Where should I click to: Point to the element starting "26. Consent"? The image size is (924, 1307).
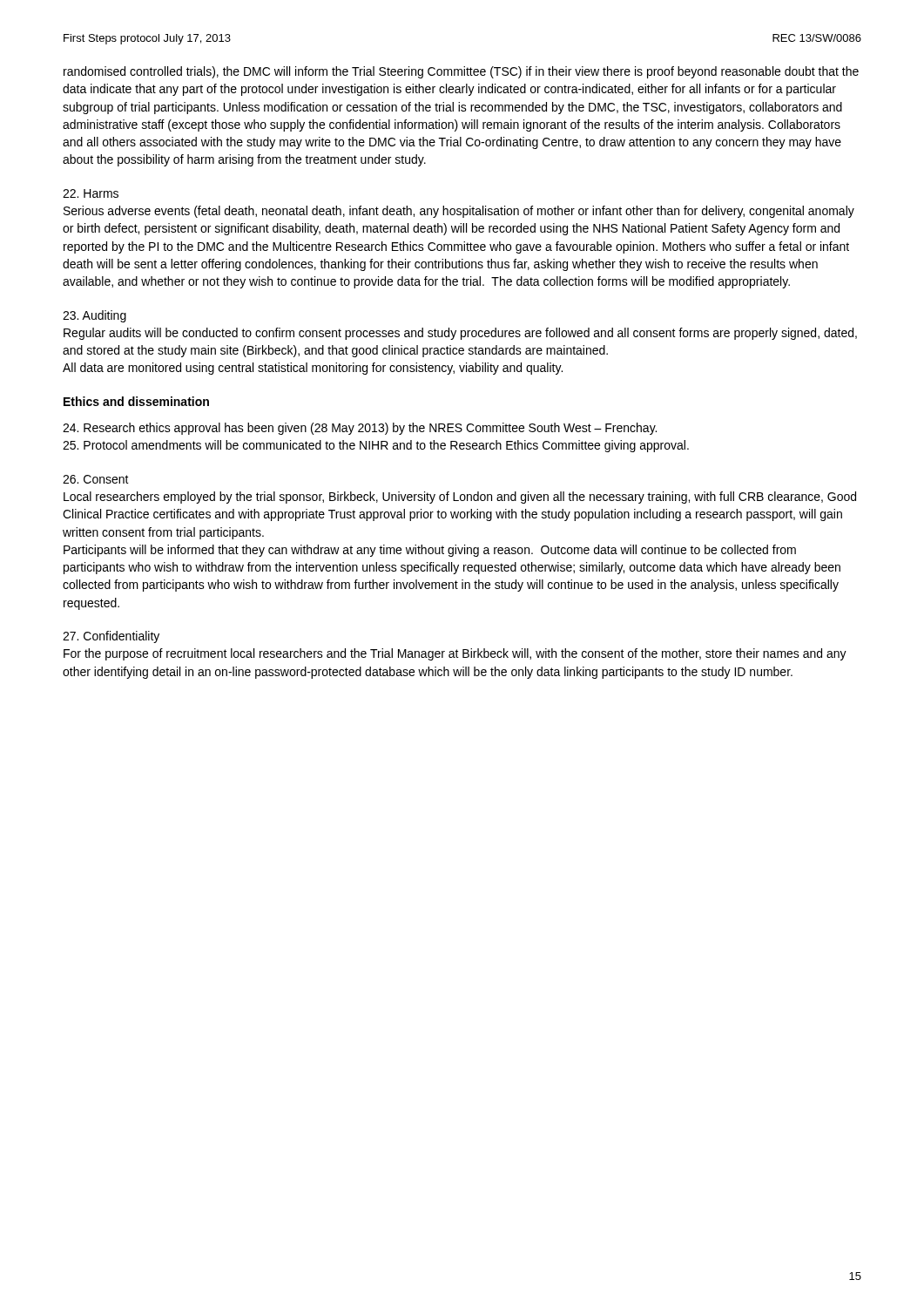coord(96,479)
